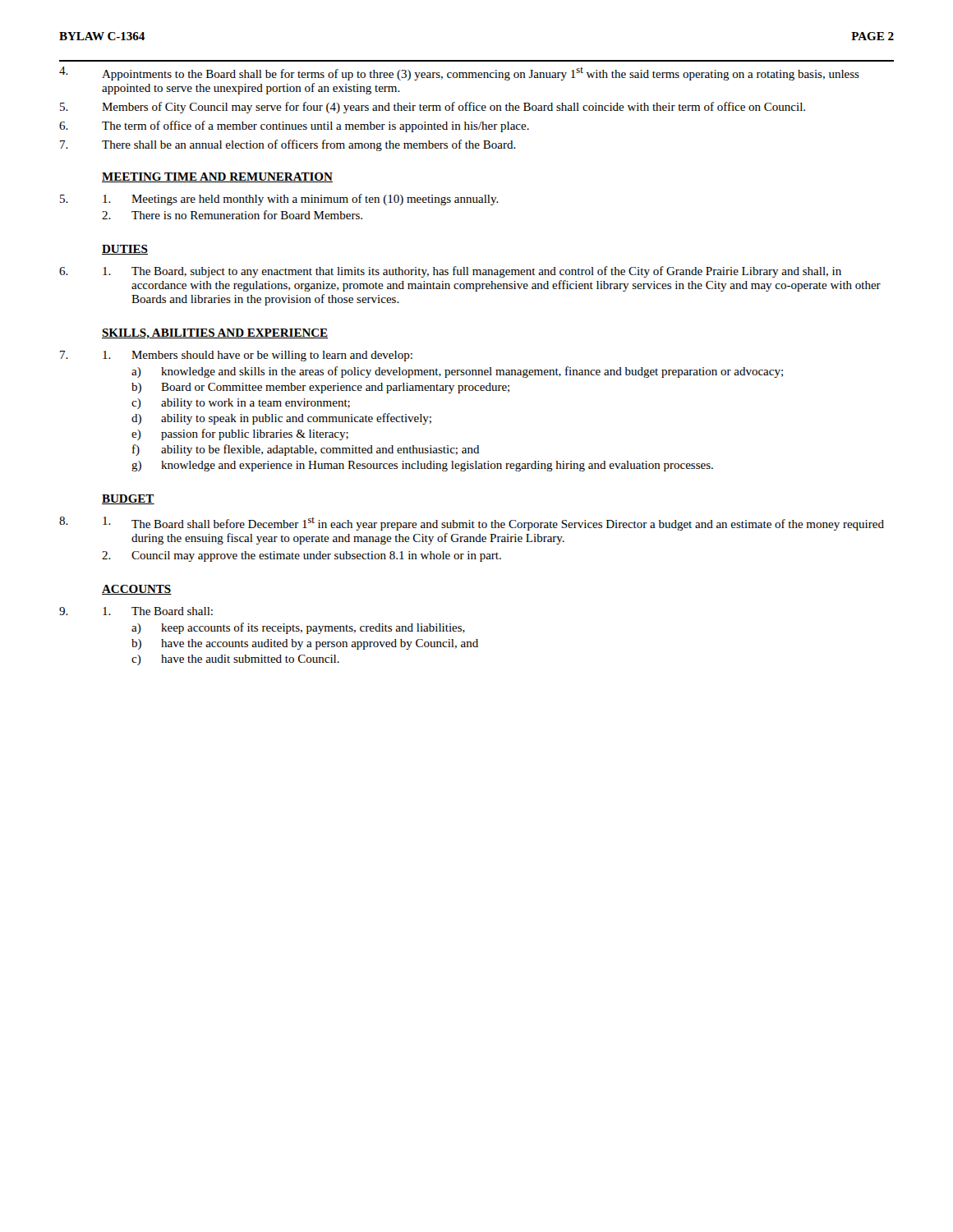Locate the list item that says "2. There is no Remuneration for Board Members."
This screenshot has width=953, height=1232.
pos(232,215)
